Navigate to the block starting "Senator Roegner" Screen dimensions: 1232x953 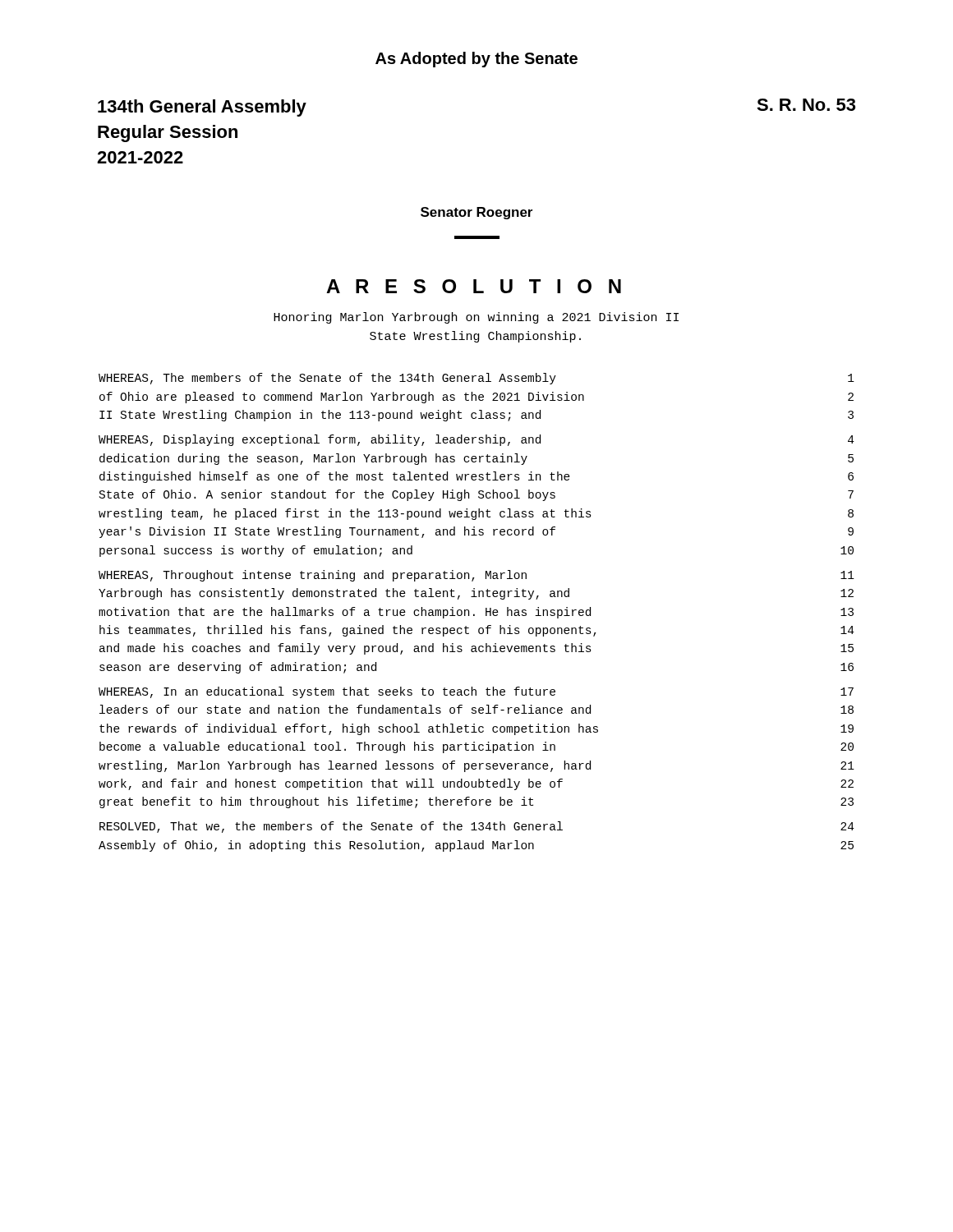click(476, 213)
